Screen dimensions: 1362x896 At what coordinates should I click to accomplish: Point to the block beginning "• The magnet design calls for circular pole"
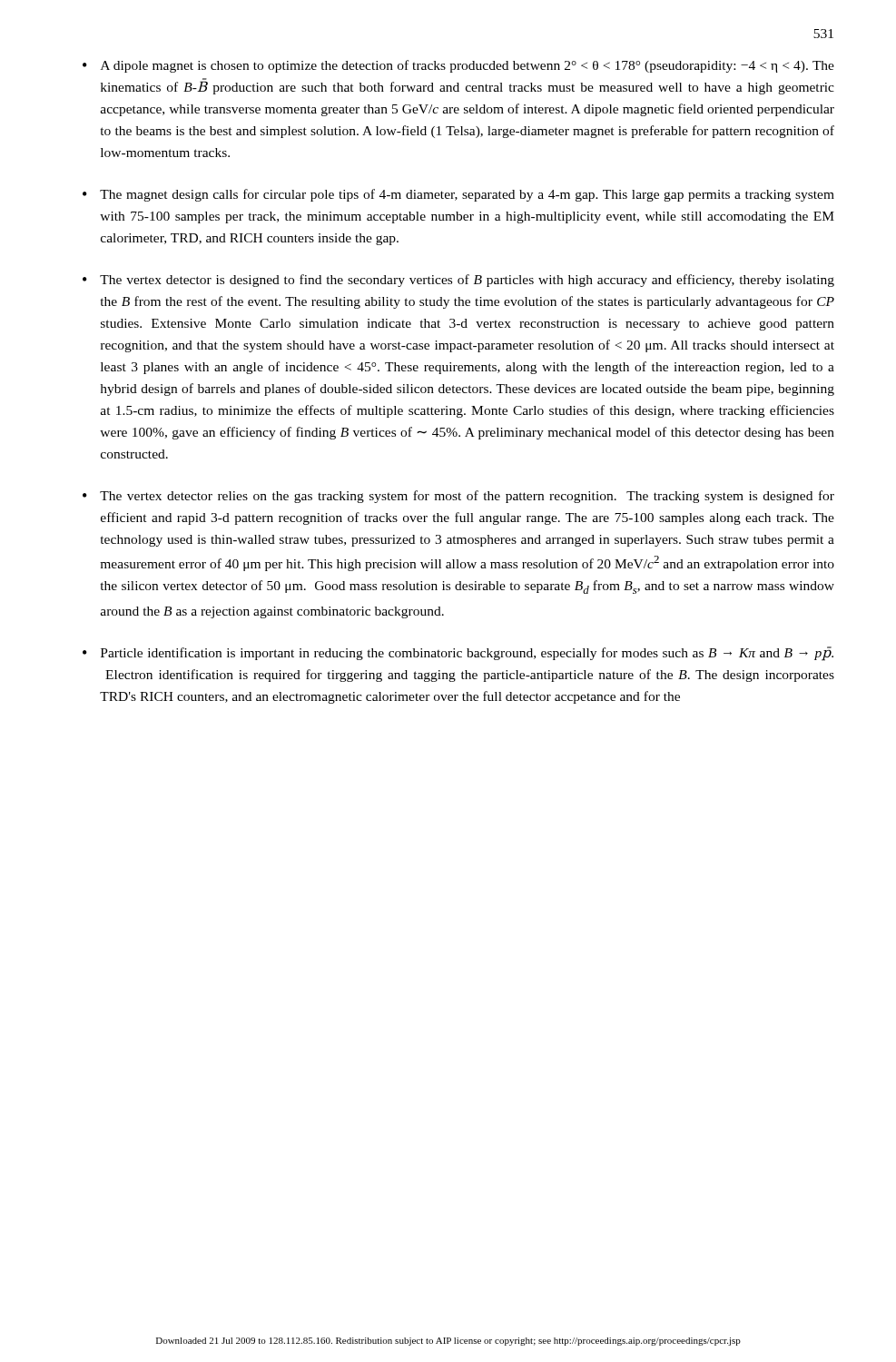(458, 216)
